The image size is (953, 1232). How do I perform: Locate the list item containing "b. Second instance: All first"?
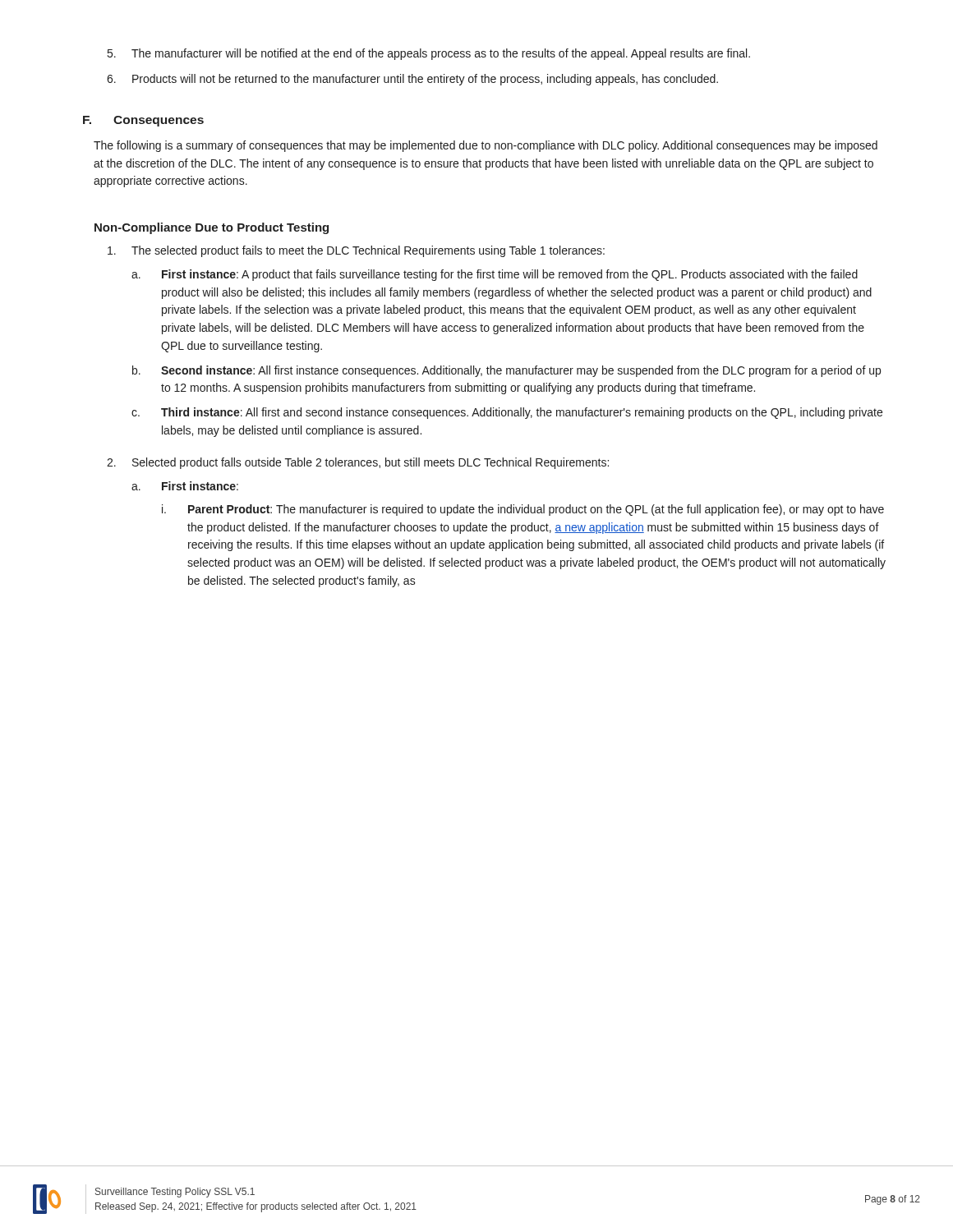click(509, 380)
